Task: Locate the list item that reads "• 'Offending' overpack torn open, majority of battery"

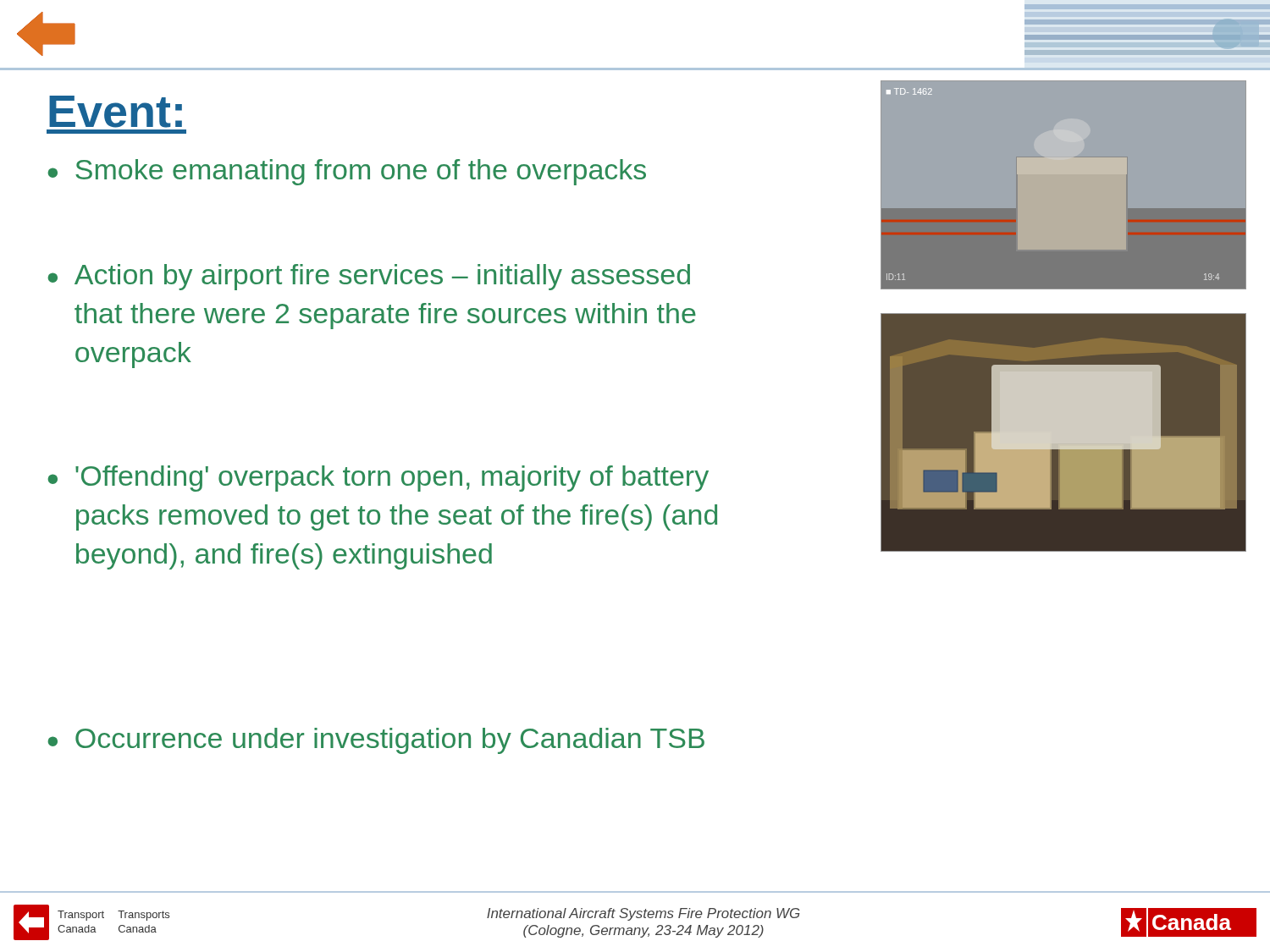Action: pos(390,515)
